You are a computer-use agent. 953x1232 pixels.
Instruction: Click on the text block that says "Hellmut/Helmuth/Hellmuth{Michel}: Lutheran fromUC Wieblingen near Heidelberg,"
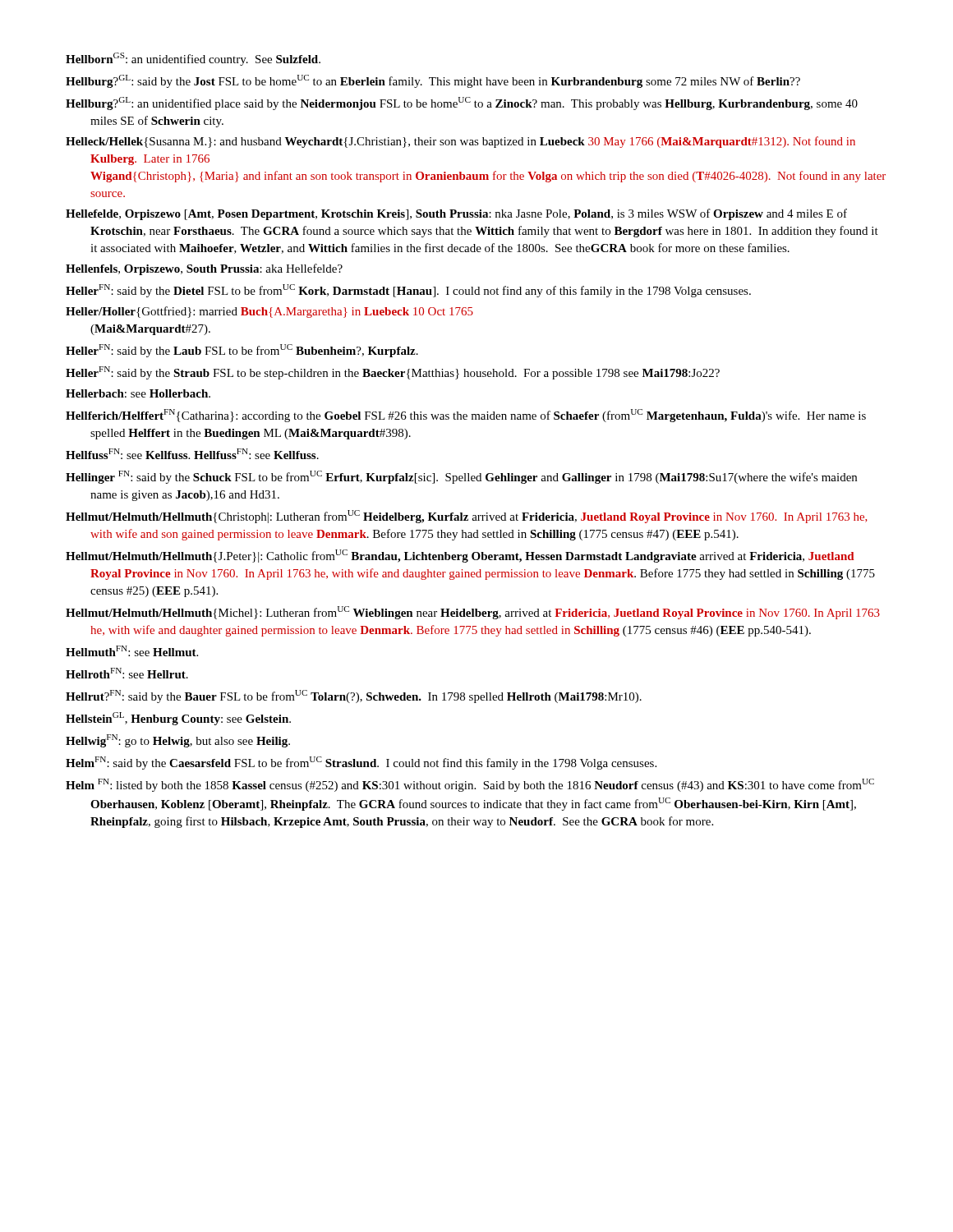pyautogui.click(x=476, y=621)
